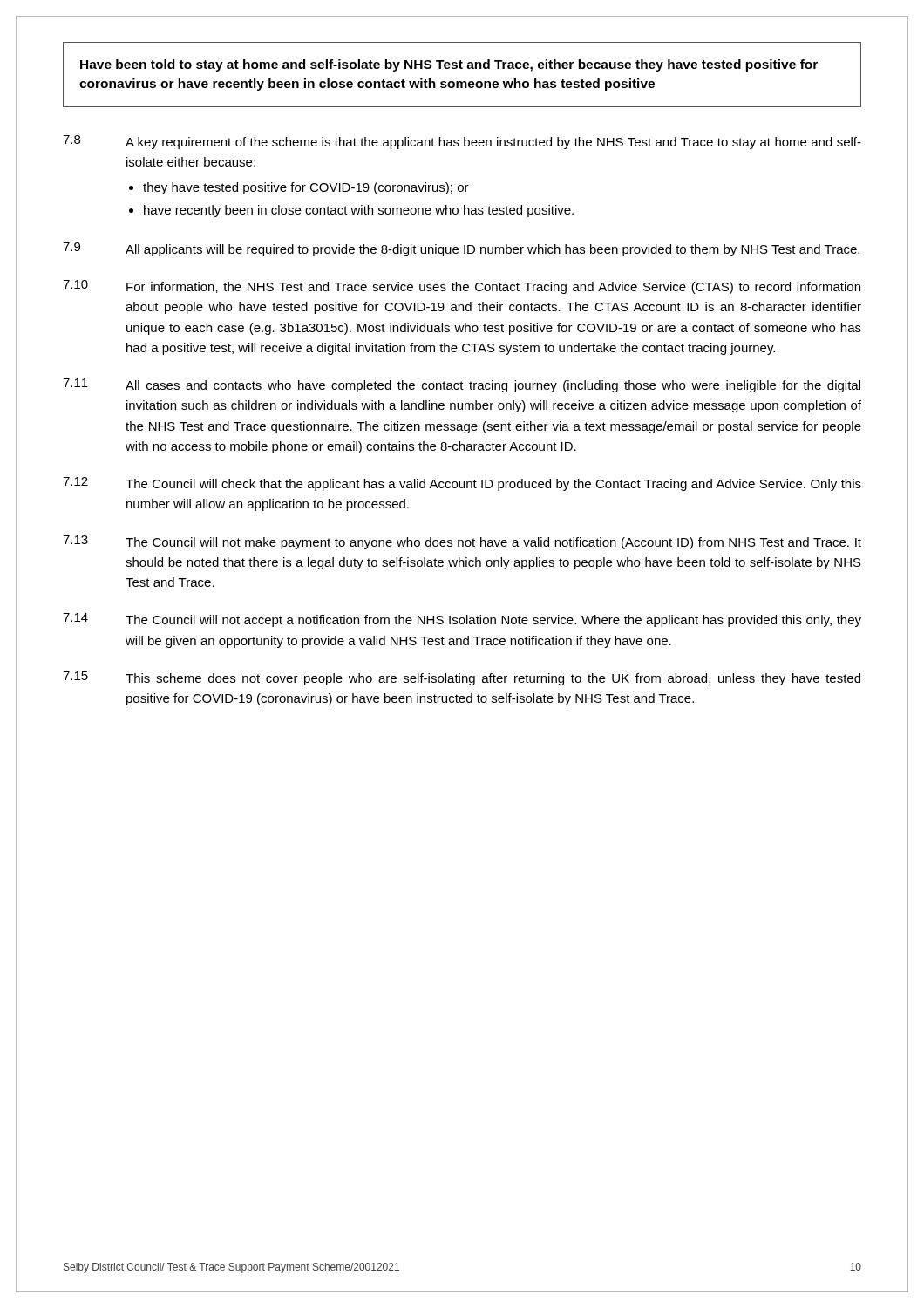Screen dimensions: 1308x924
Task: Point to the block beginning "9 All applicants will be required"
Action: point(462,249)
